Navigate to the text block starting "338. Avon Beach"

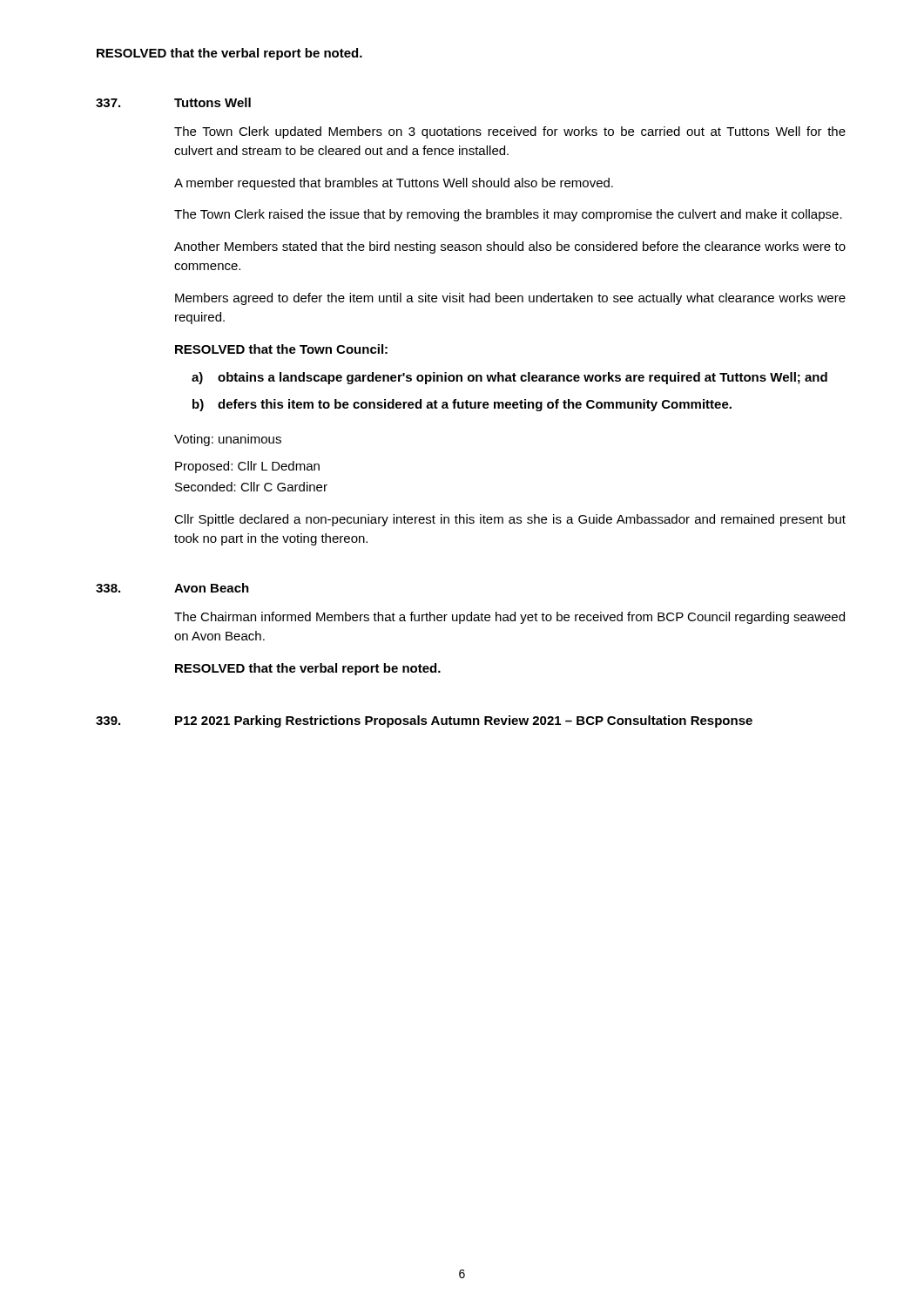click(173, 587)
